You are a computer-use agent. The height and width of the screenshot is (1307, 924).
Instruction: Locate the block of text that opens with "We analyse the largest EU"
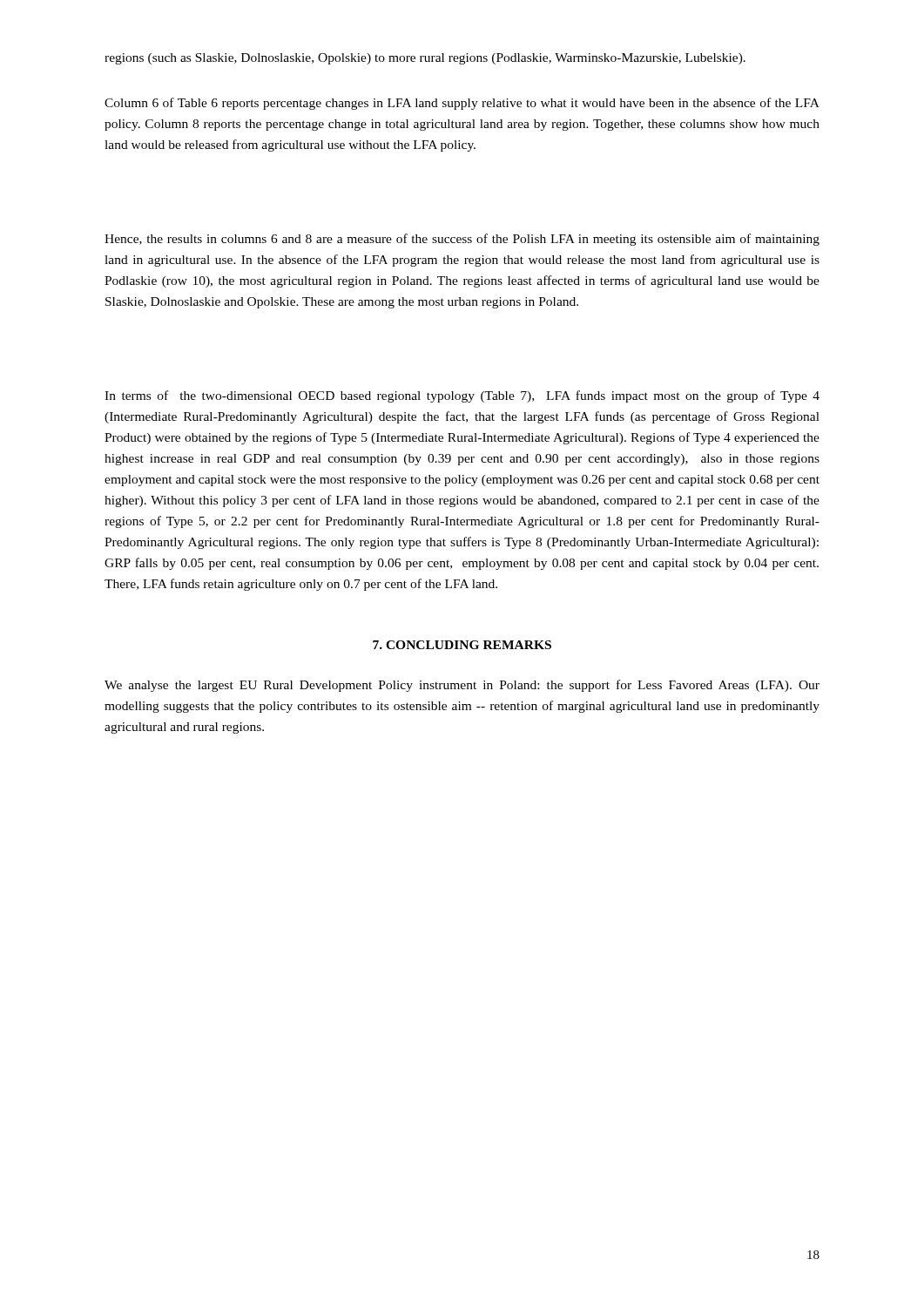coord(462,706)
